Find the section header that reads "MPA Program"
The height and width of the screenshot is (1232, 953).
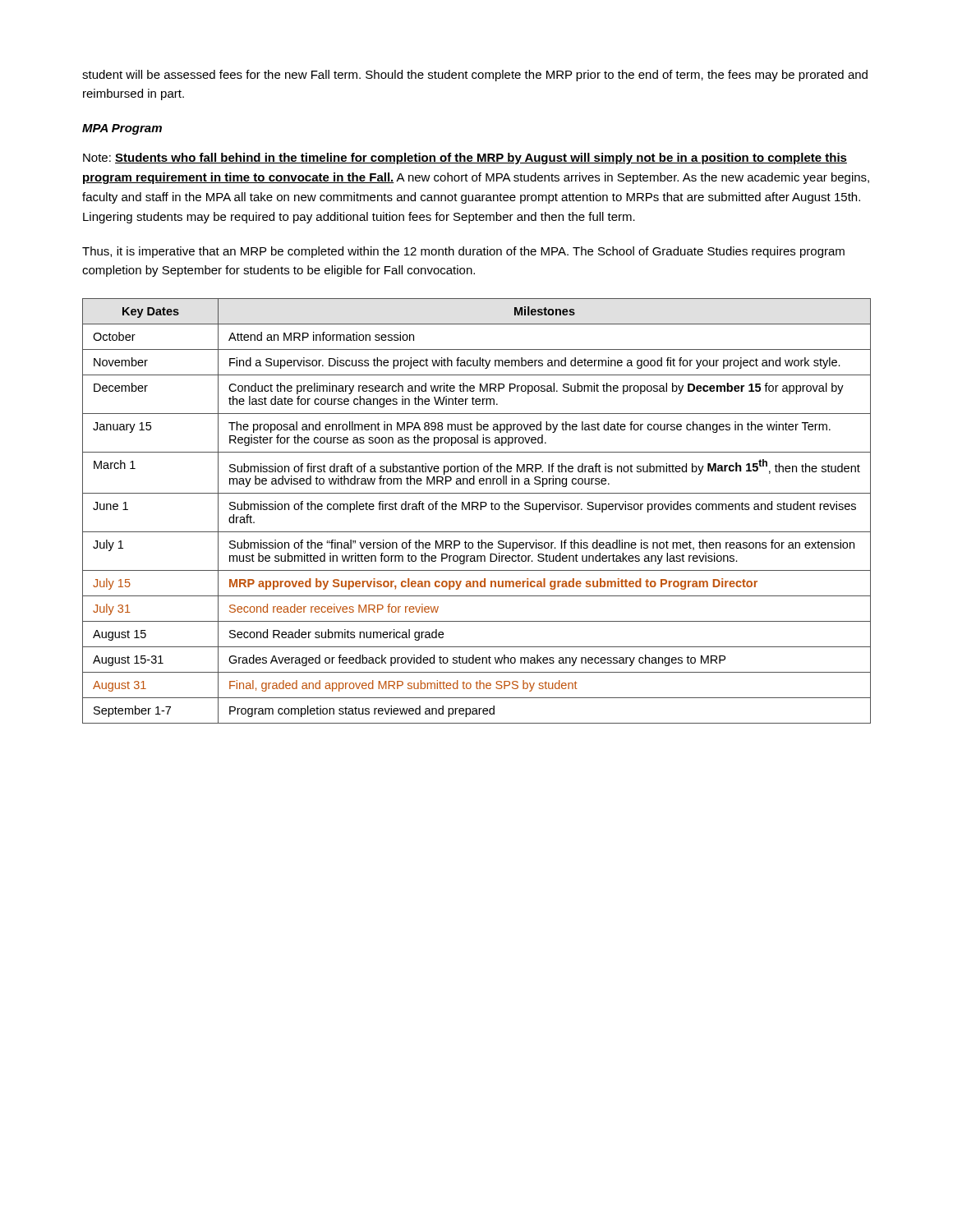[122, 128]
